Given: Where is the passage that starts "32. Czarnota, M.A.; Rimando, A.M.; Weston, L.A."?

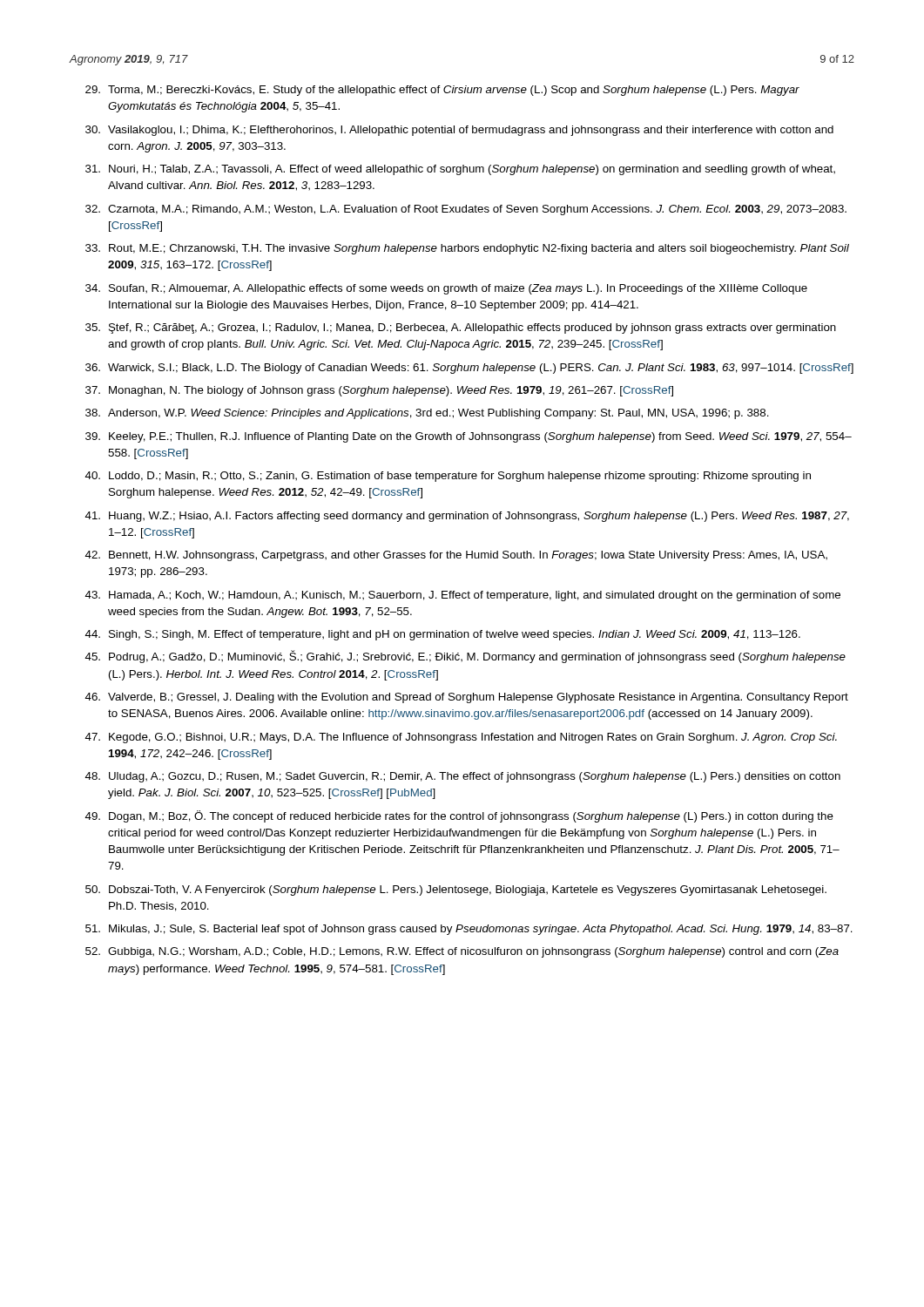Looking at the screenshot, I should (462, 217).
